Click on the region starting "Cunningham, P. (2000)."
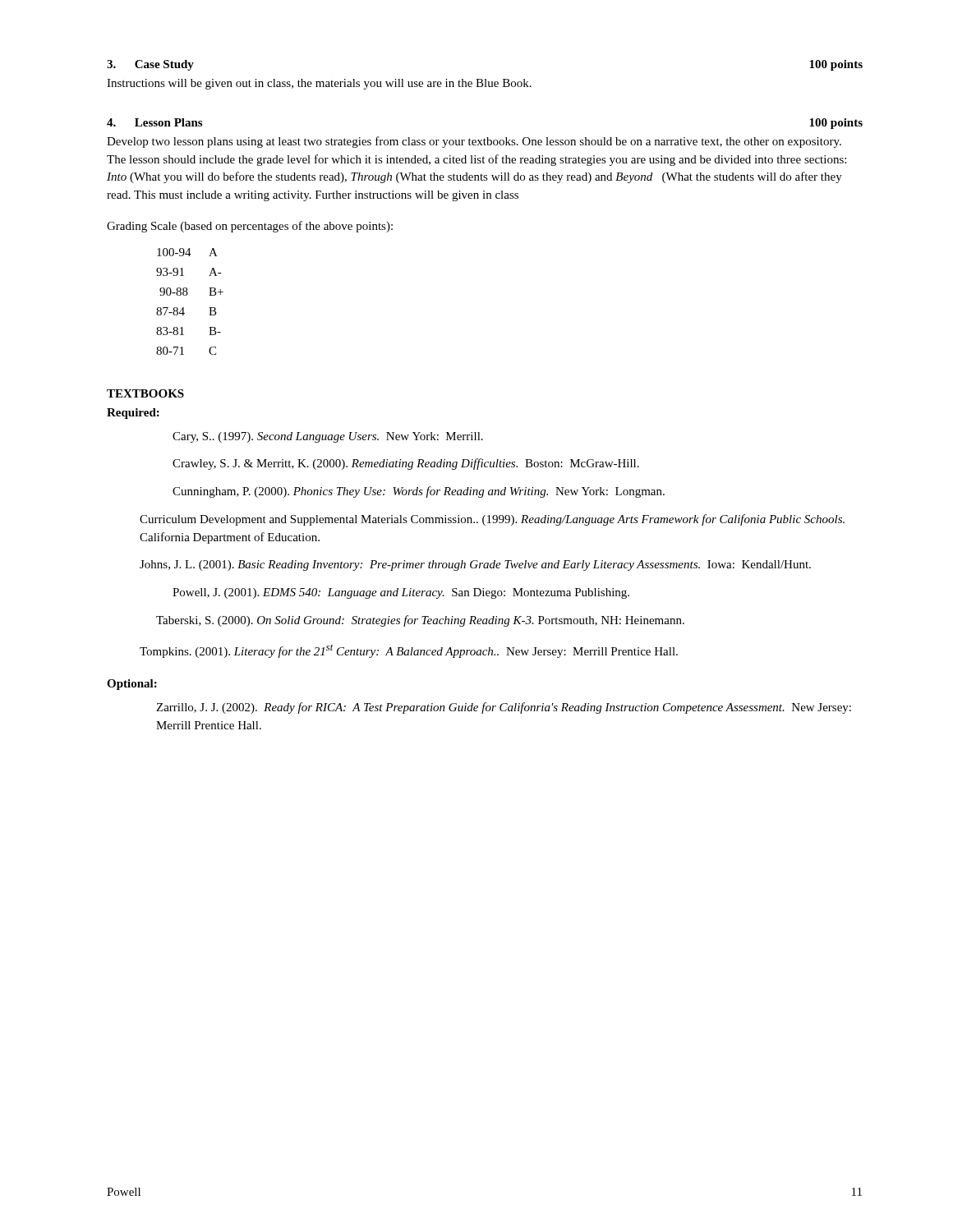This screenshot has height=1232, width=953. point(419,491)
